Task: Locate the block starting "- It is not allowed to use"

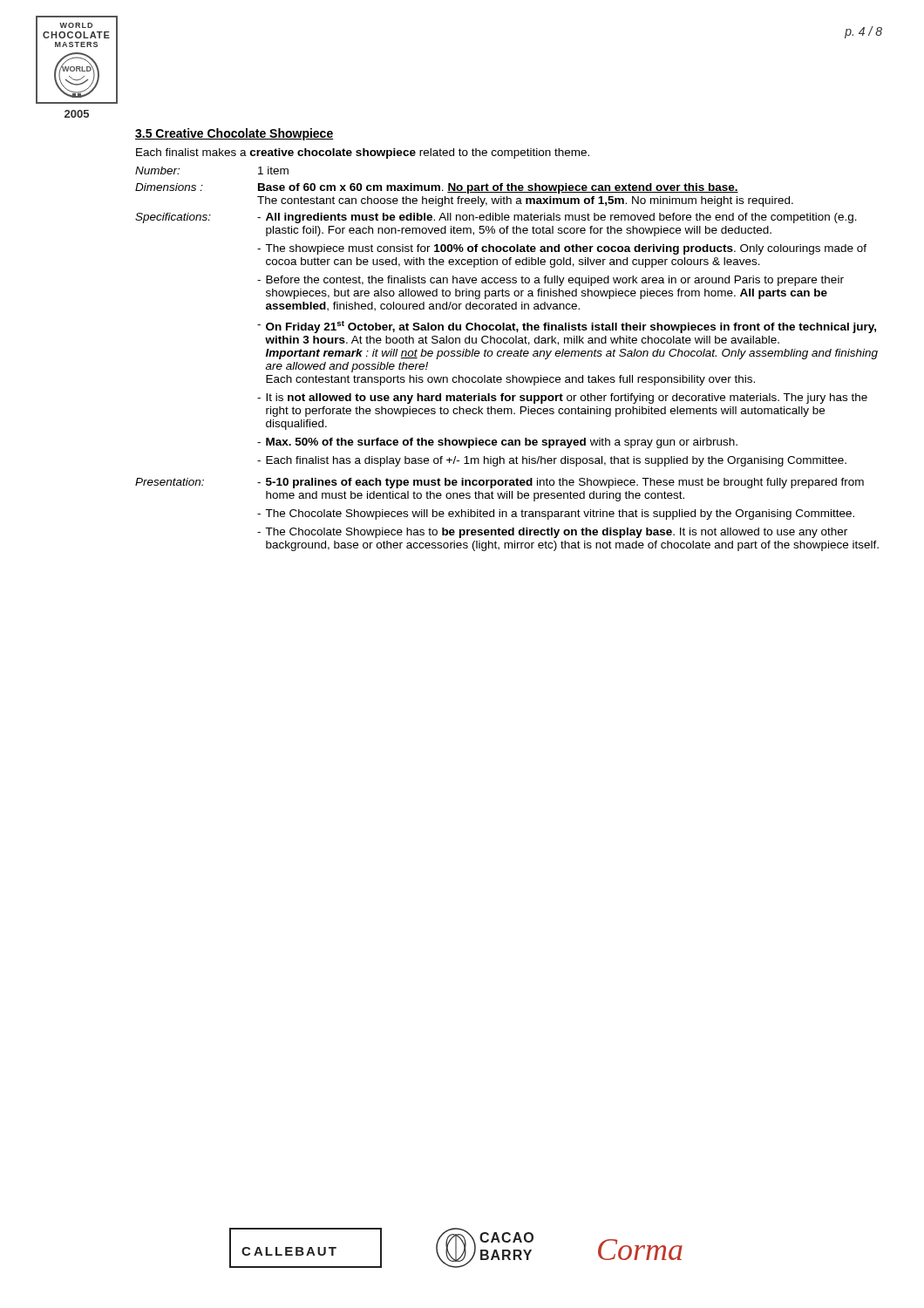Action: (570, 410)
